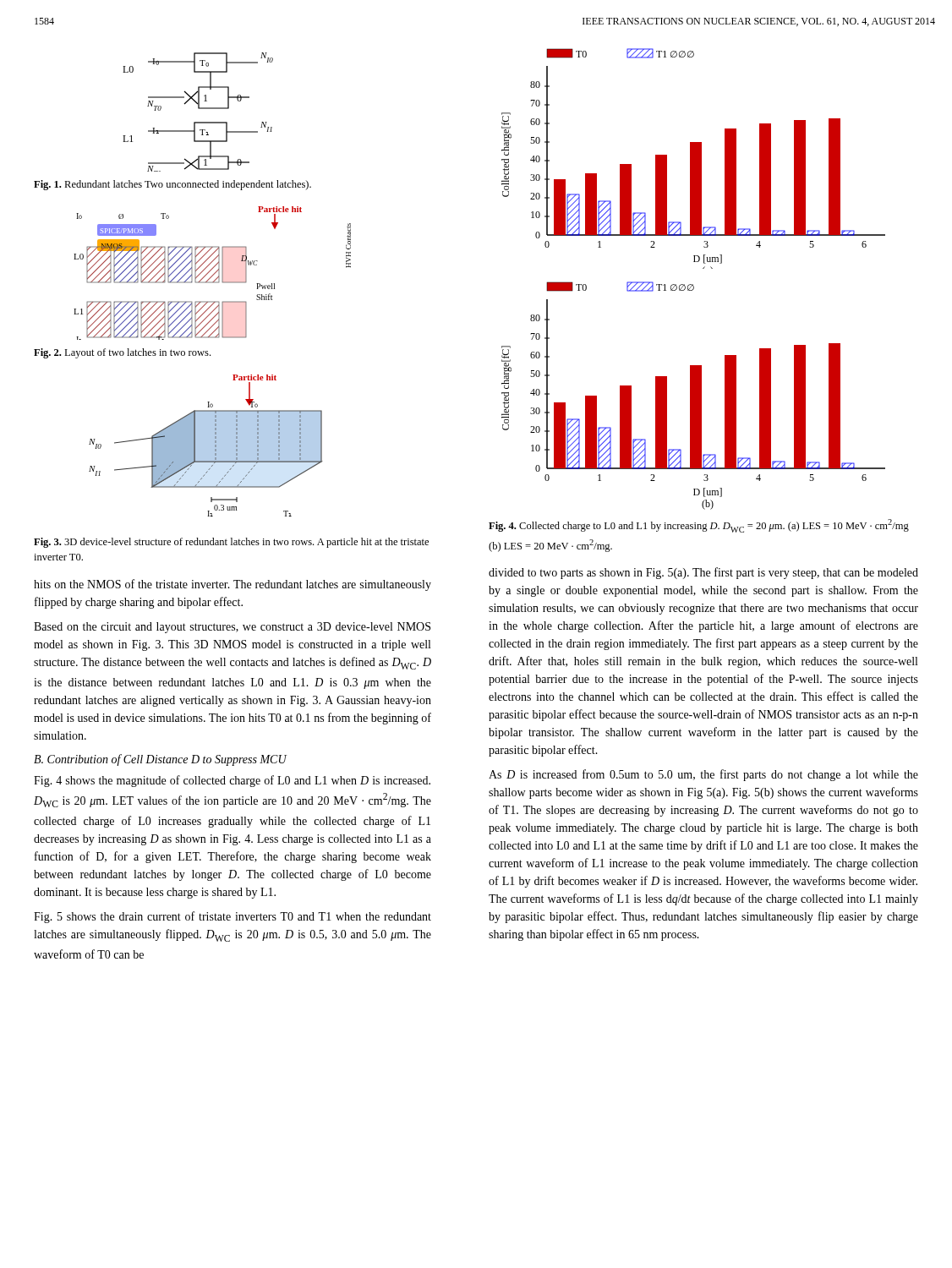Select the caption with the text "Fig. 3. 3D device-level structure"
Viewport: 952px width, 1268px height.
(x=231, y=550)
